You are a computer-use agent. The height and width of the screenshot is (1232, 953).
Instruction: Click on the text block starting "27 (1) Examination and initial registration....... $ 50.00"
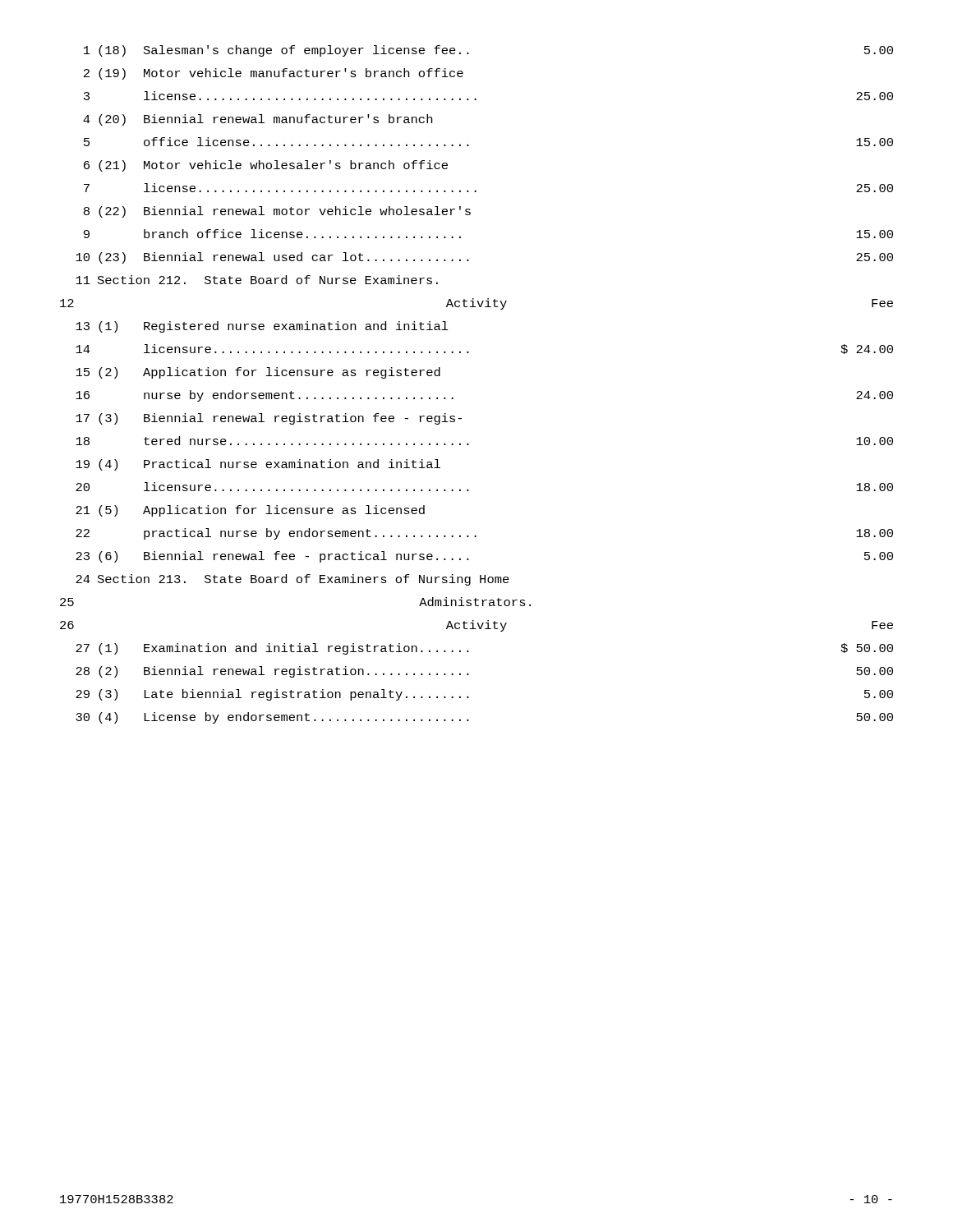[x=476, y=649]
